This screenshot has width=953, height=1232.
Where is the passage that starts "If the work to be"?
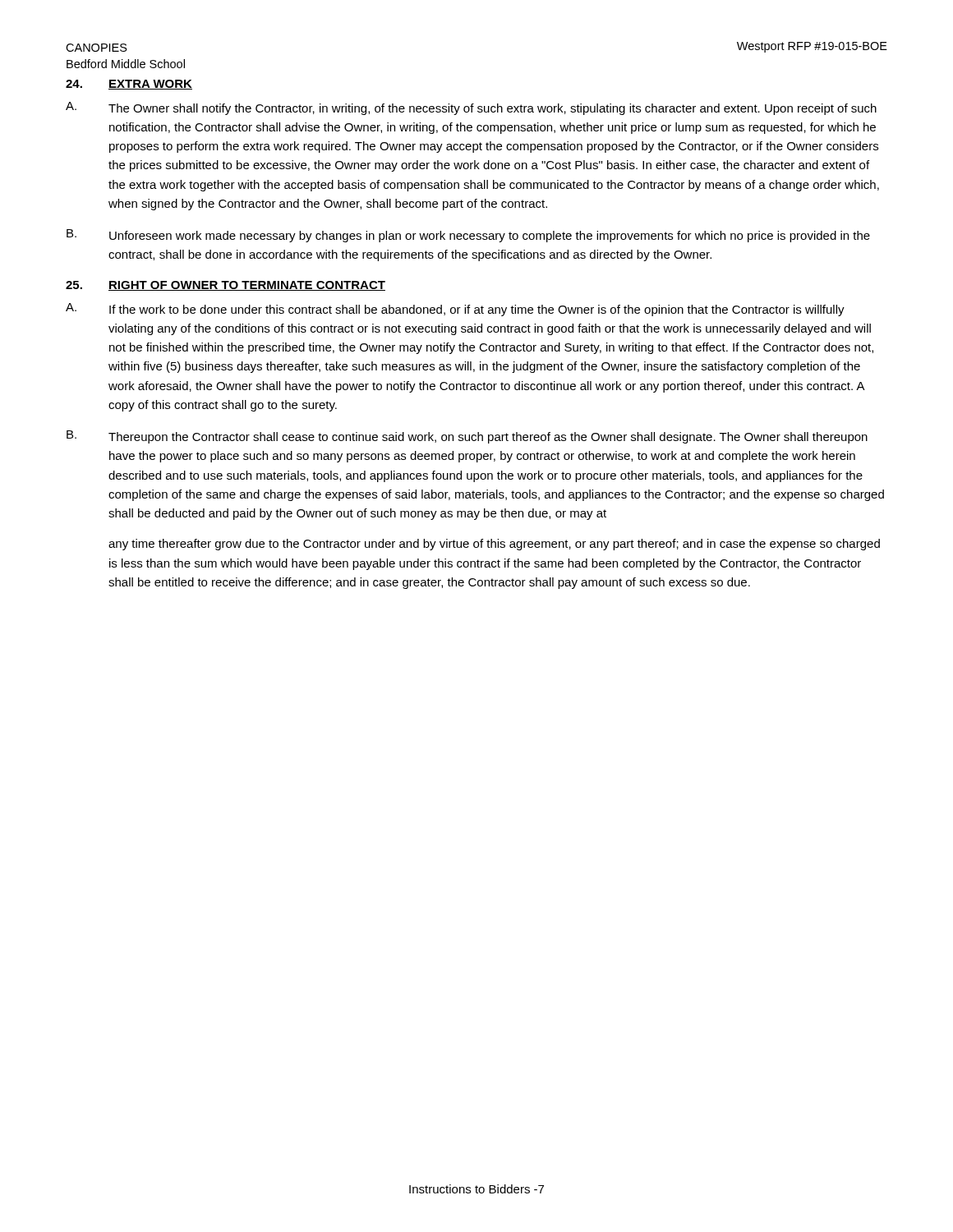(491, 357)
